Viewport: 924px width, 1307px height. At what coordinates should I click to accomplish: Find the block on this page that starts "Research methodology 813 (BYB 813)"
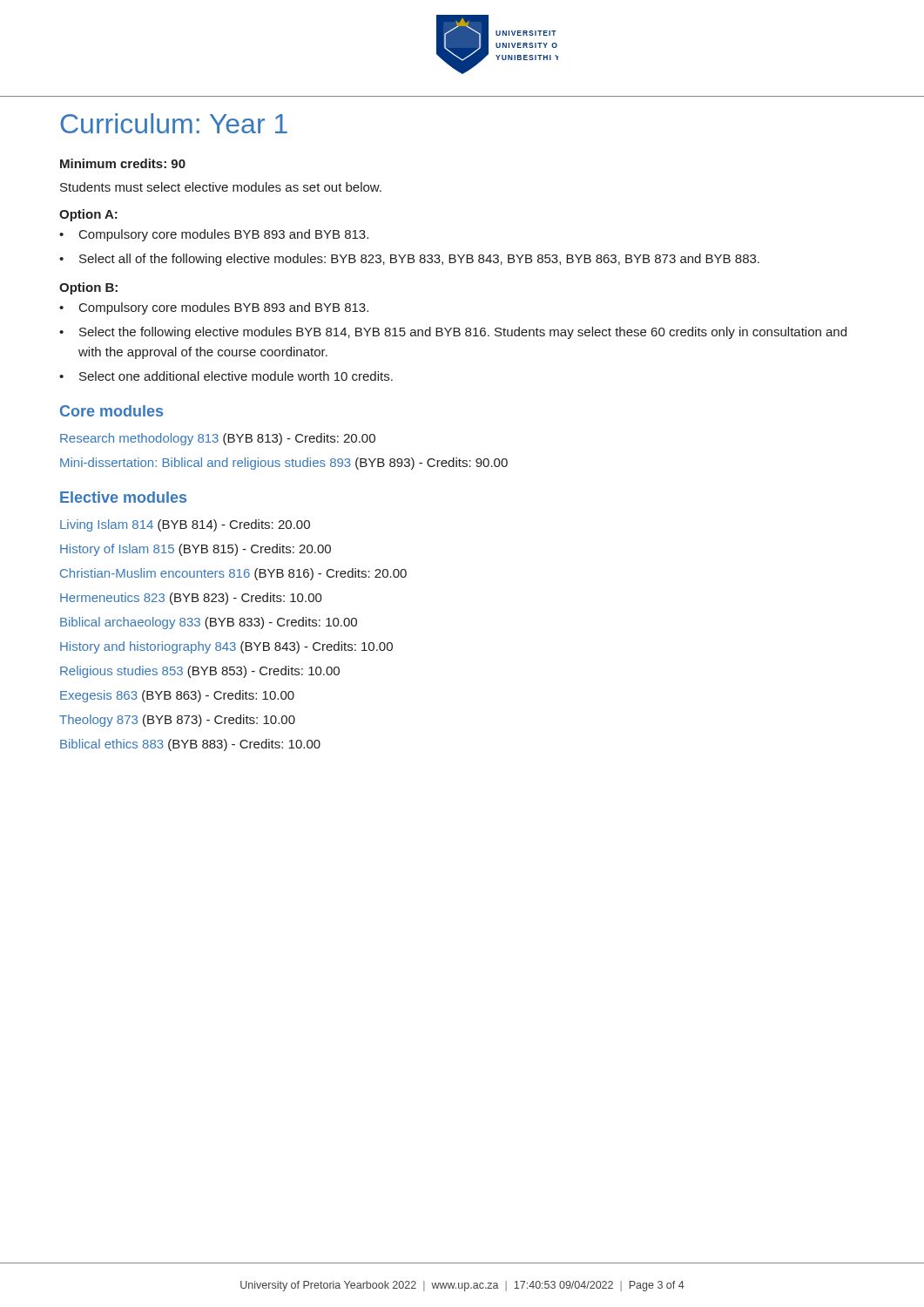pyautogui.click(x=218, y=439)
